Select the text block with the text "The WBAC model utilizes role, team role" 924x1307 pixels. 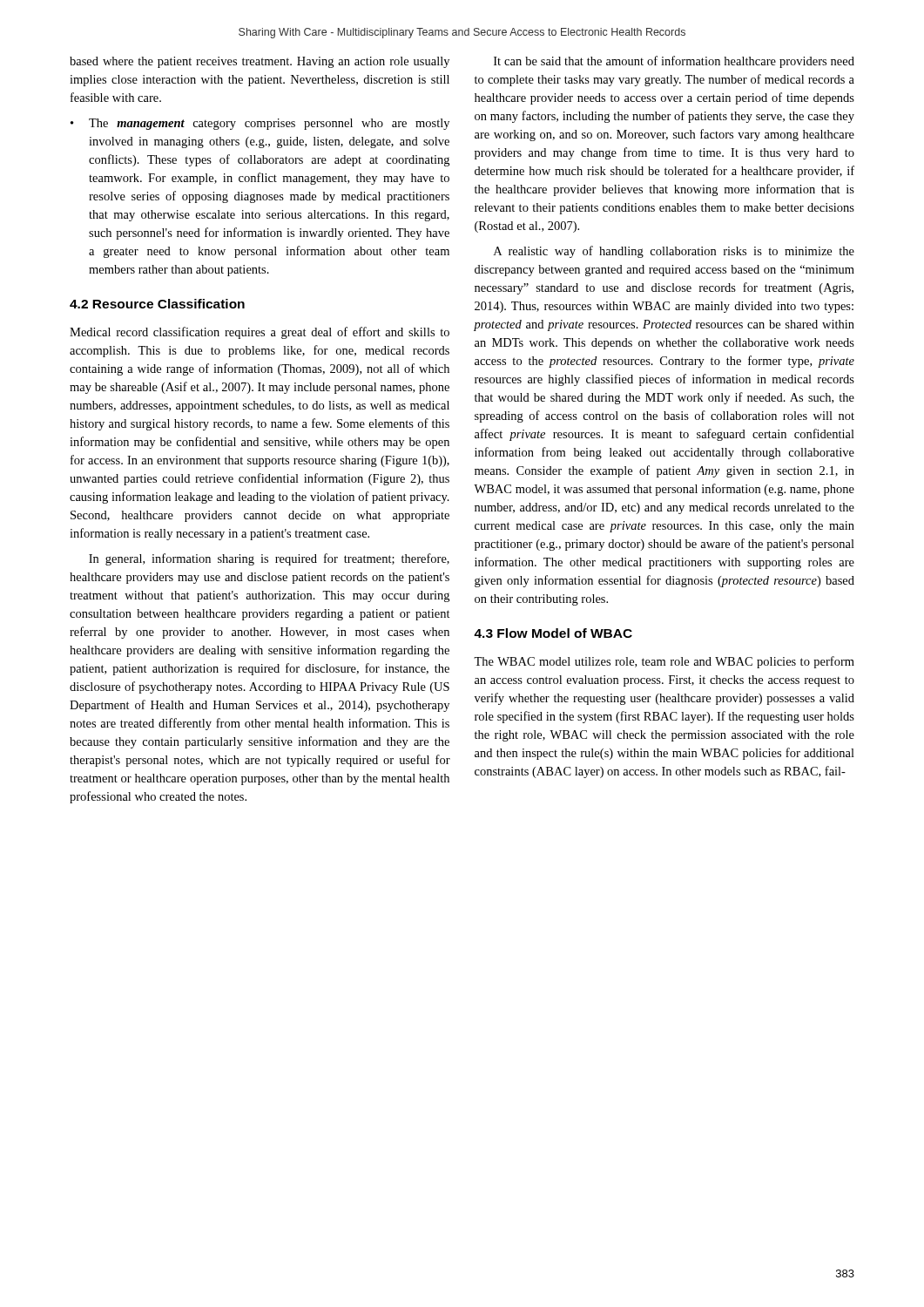tap(664, 717)
